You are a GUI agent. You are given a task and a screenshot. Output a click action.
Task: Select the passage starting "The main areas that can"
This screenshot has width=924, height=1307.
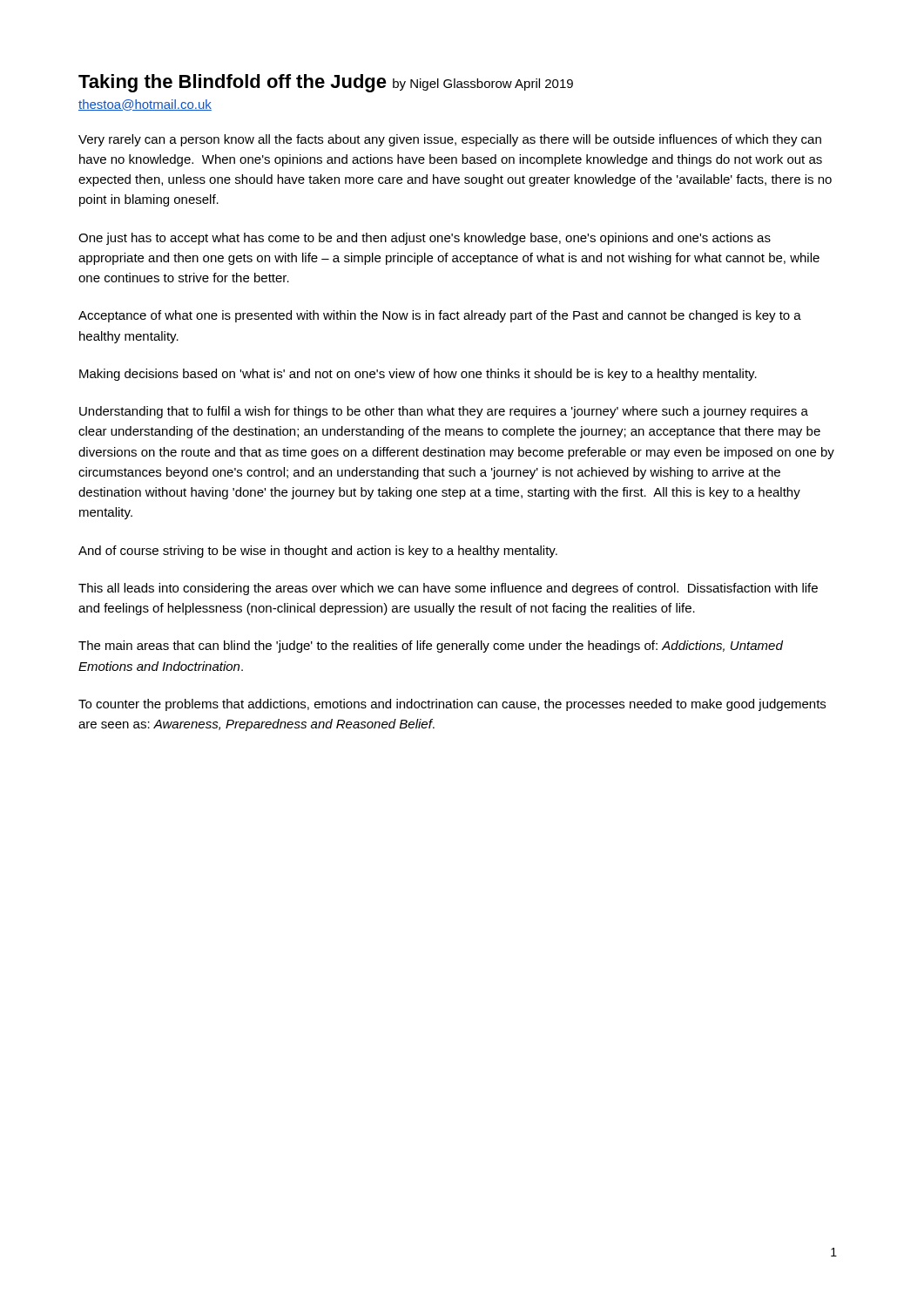[x=430, y=656]
